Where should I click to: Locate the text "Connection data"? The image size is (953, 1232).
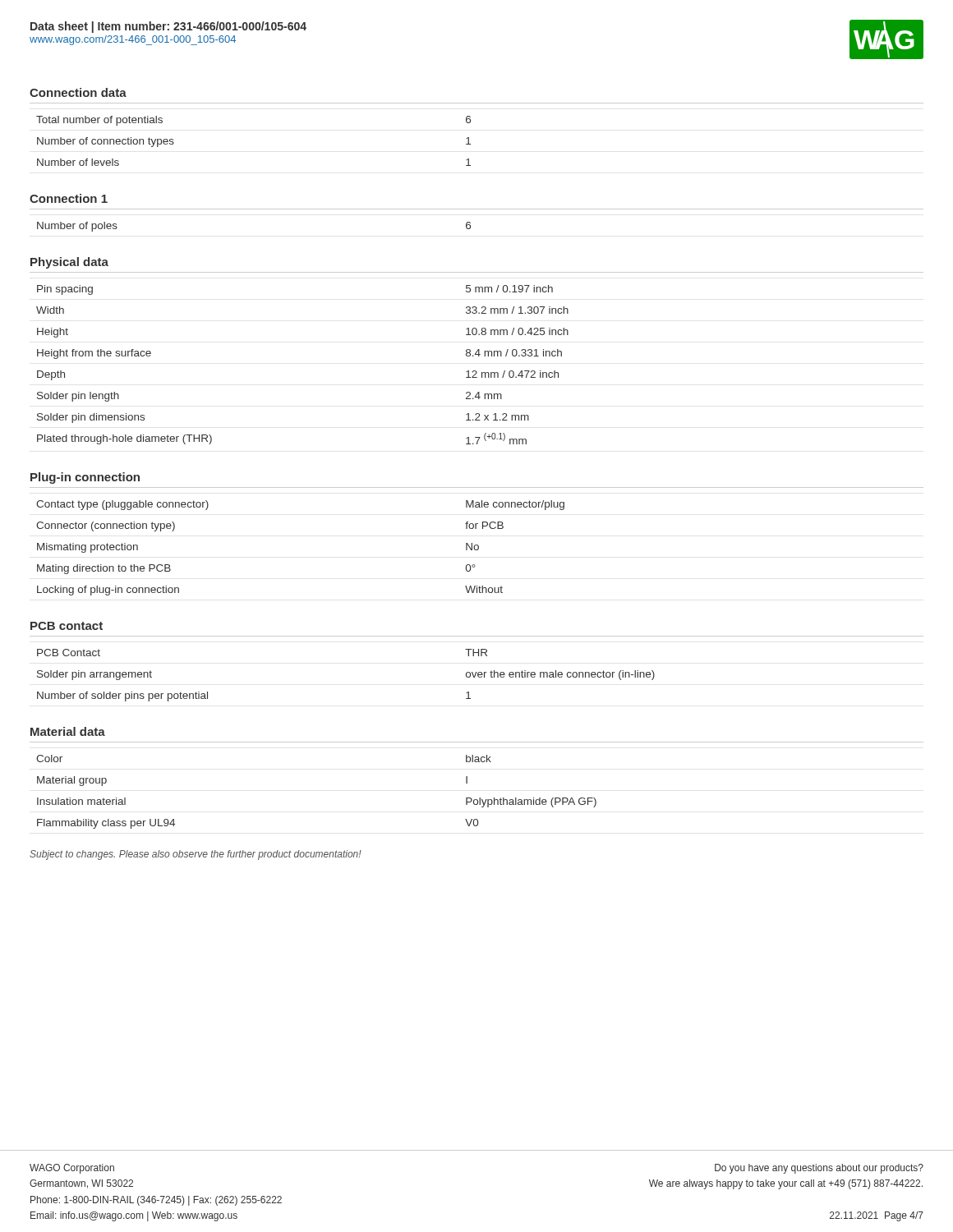click(78, 92)
